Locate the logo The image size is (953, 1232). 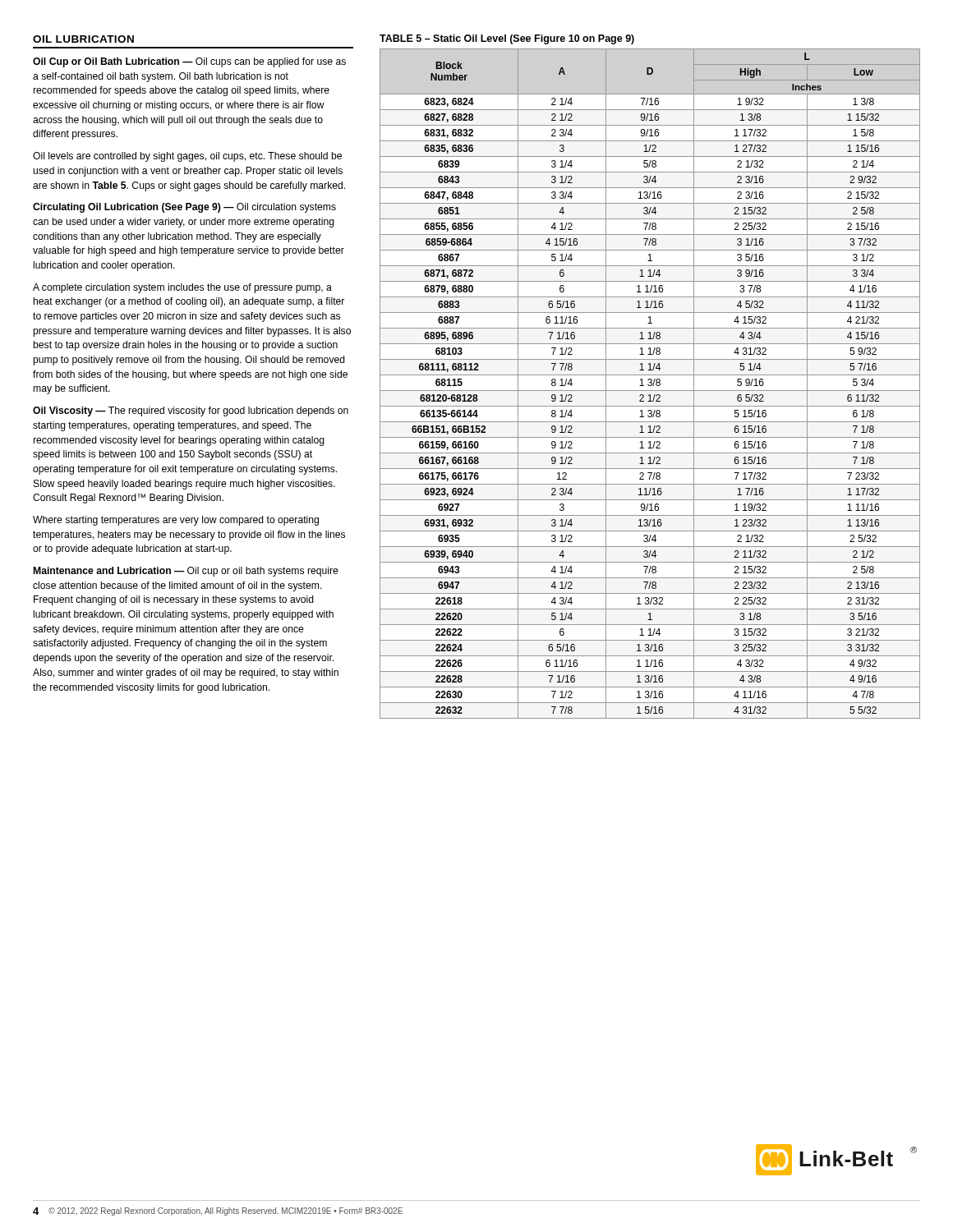pos(838,1162)
